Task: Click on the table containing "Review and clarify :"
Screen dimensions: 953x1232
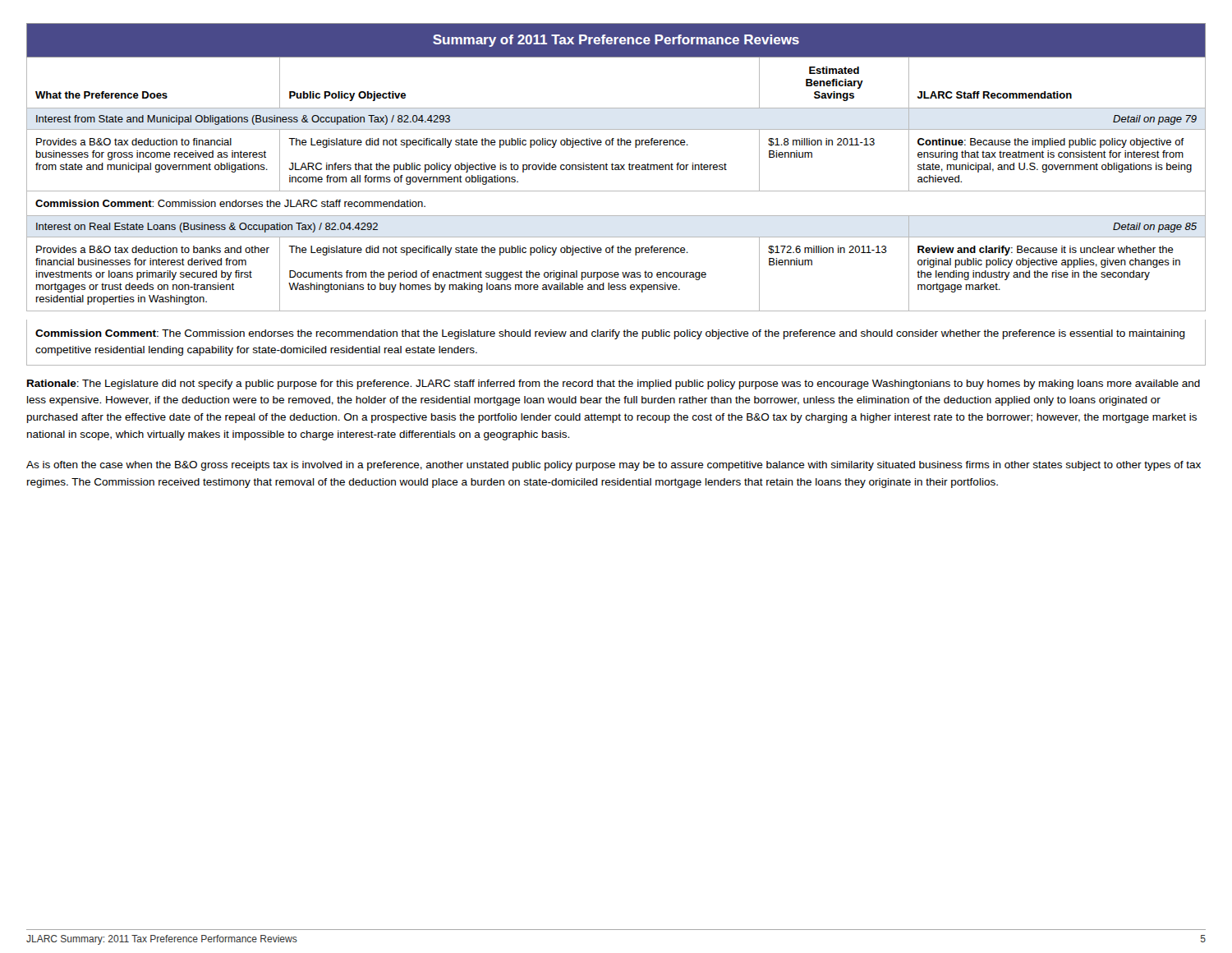Action: click(x=616, y=167)
